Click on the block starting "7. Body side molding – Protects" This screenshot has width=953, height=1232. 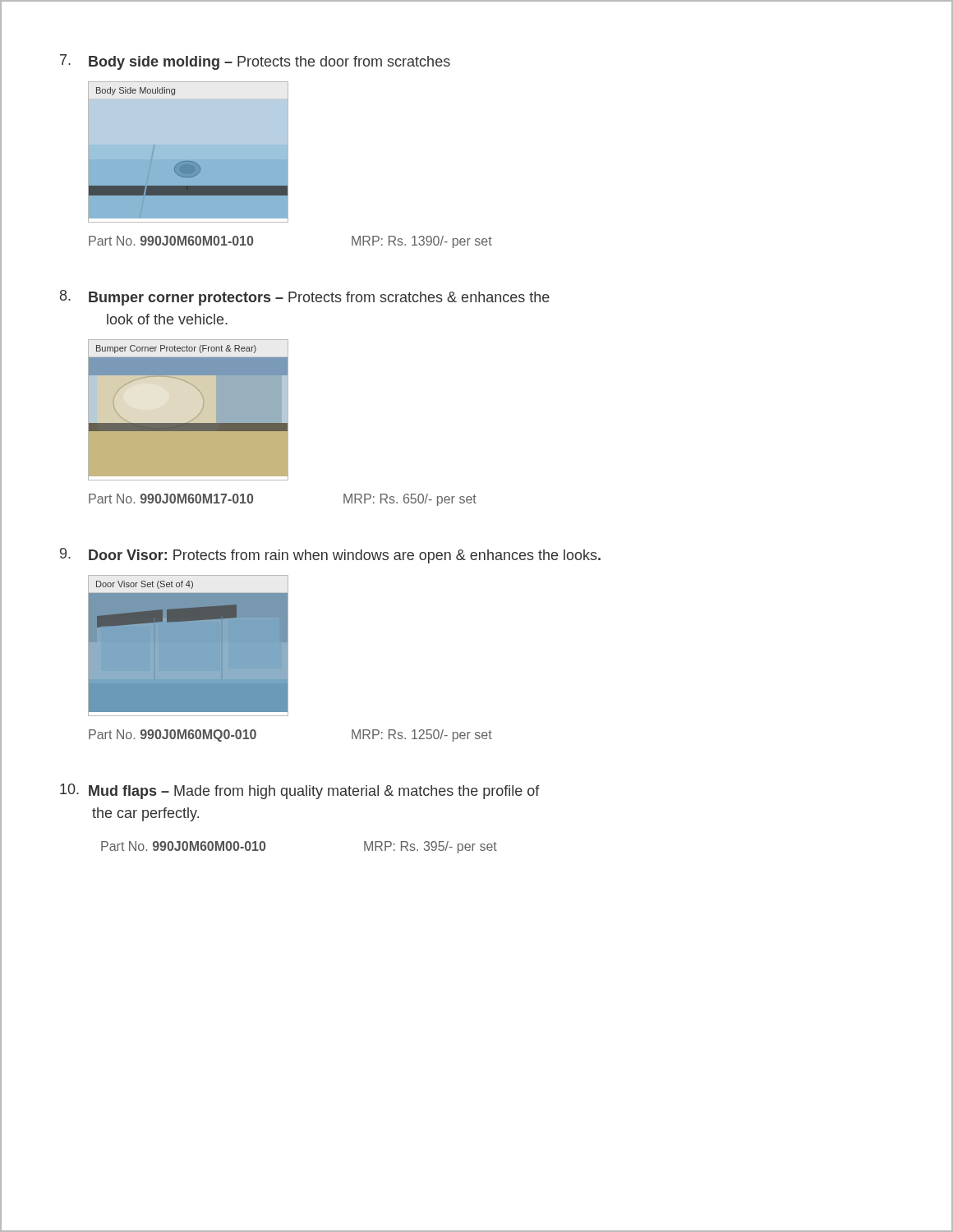pos(255,62)
